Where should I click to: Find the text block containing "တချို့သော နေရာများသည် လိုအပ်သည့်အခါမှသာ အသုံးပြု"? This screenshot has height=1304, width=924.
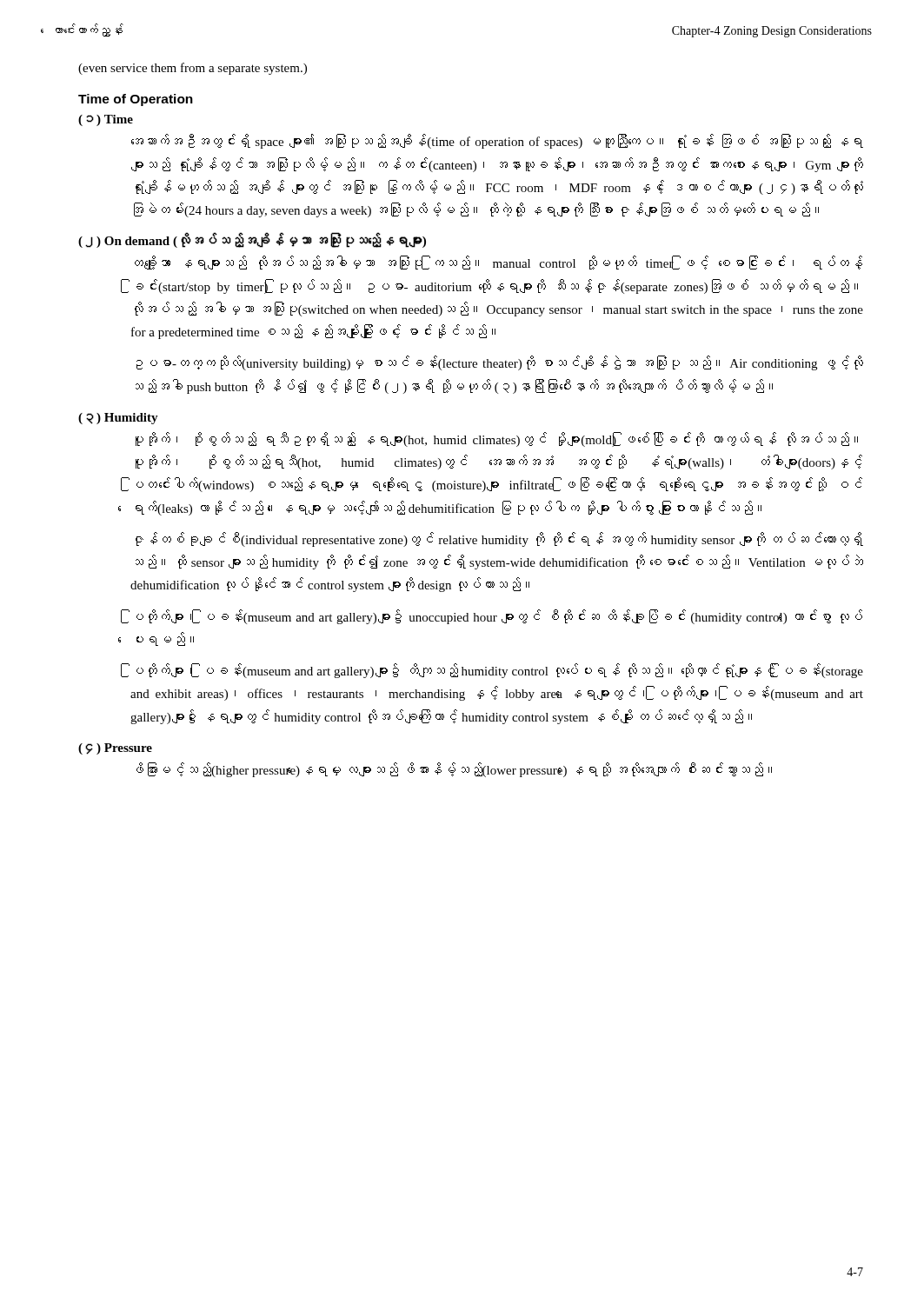coord(497,298)
